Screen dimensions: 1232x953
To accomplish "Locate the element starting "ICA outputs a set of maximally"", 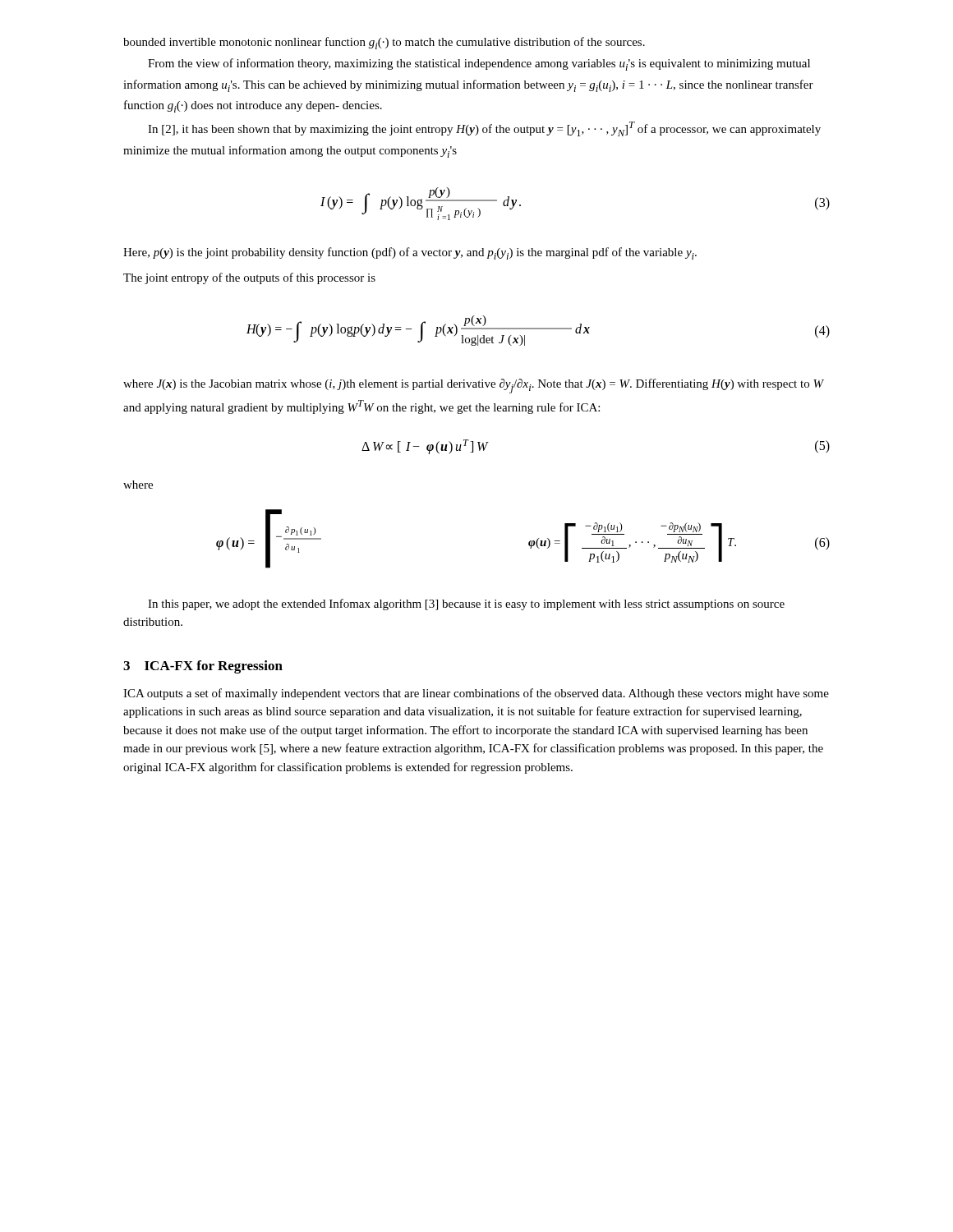I will [476, 730].
